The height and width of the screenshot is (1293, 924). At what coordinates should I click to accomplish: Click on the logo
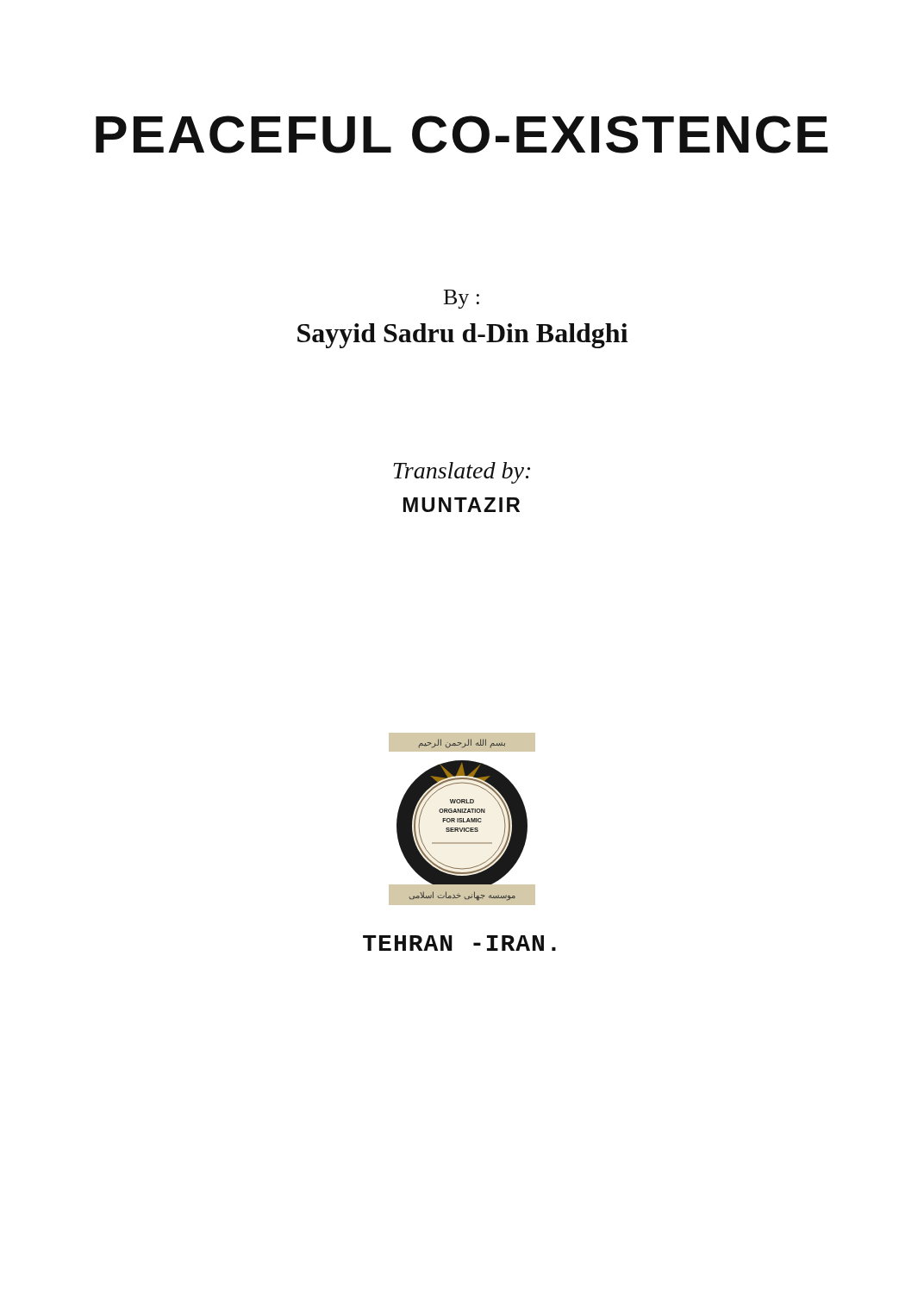point(462,821)
